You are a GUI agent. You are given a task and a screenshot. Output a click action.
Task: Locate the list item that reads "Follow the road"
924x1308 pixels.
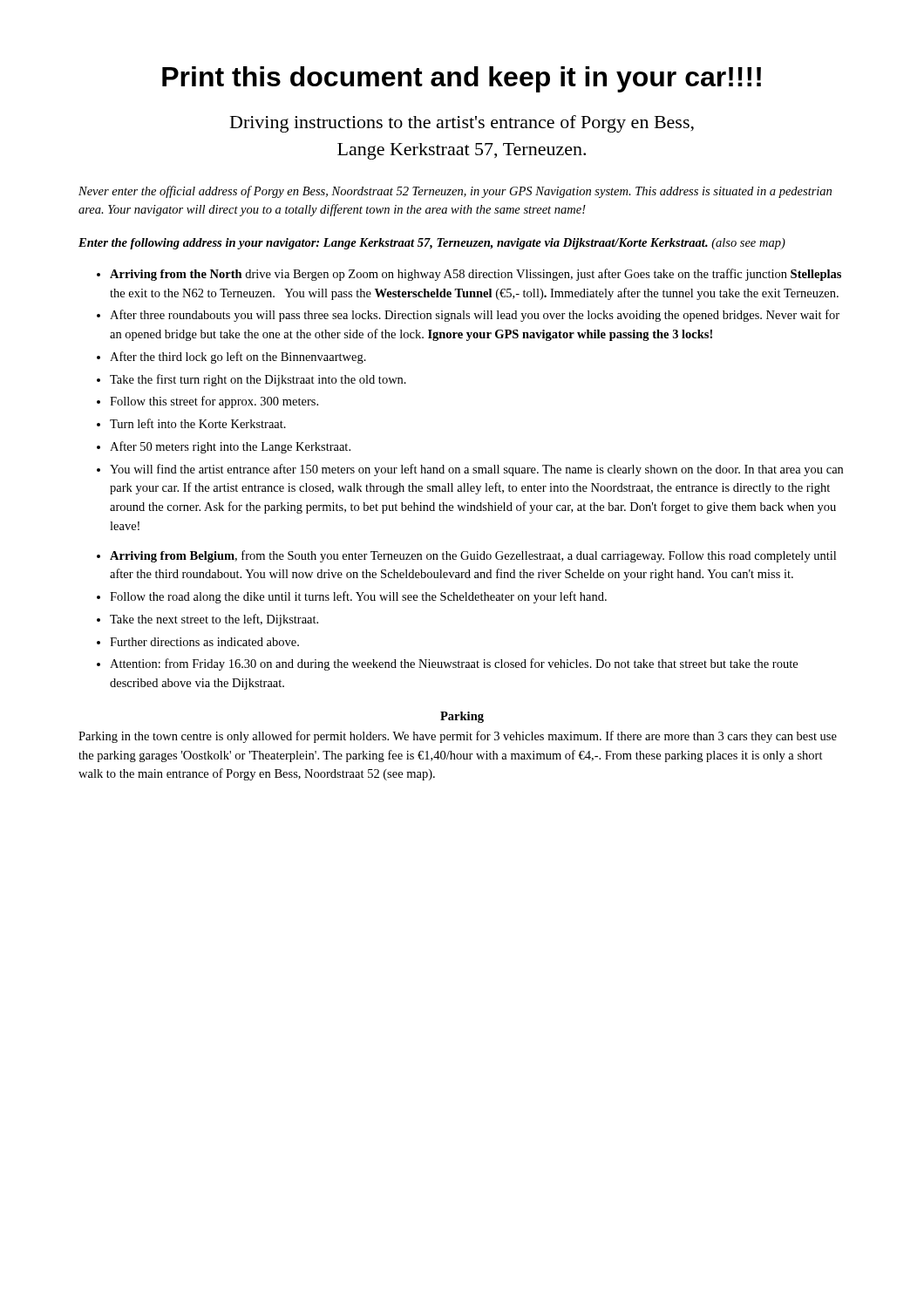pyautogui.click(x=478, y=597)
